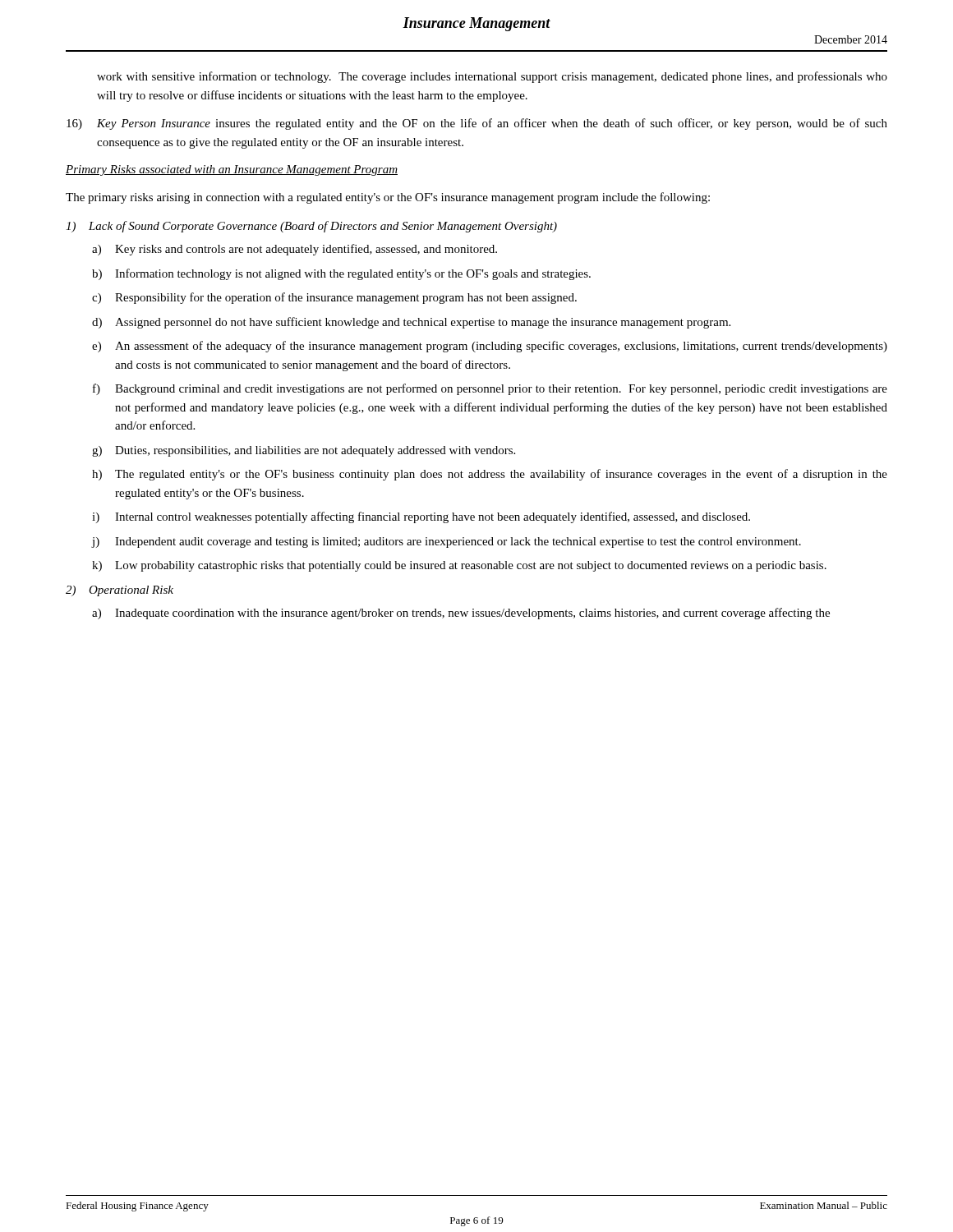
Task: Select the list item with the text "f) Background criminal and credit investigations"
Action: coord(490,407)
